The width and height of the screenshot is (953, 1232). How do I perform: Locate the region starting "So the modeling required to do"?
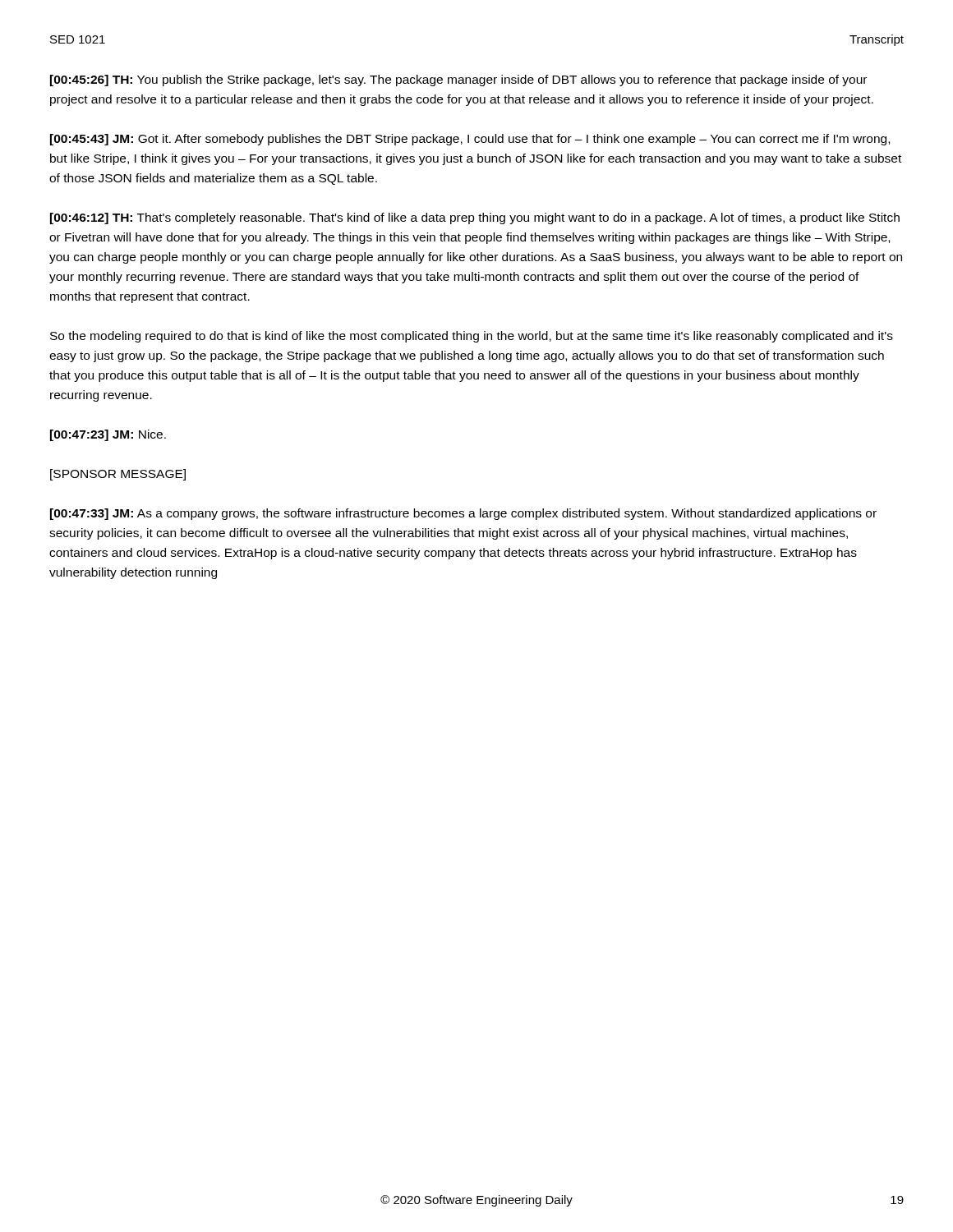click(471, 365)
